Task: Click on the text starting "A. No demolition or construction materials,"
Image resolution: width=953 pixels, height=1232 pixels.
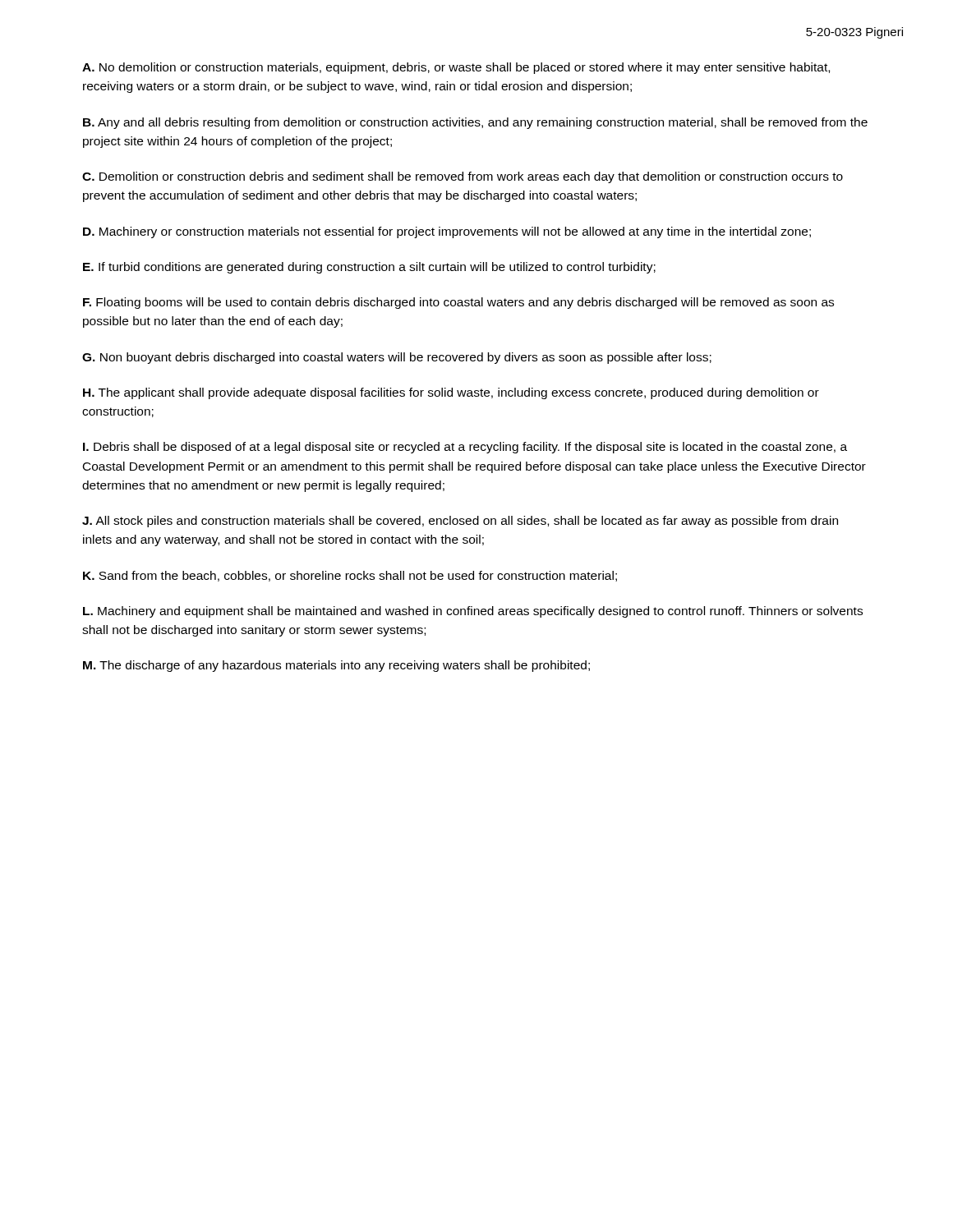Action: (x=457, y=77)
